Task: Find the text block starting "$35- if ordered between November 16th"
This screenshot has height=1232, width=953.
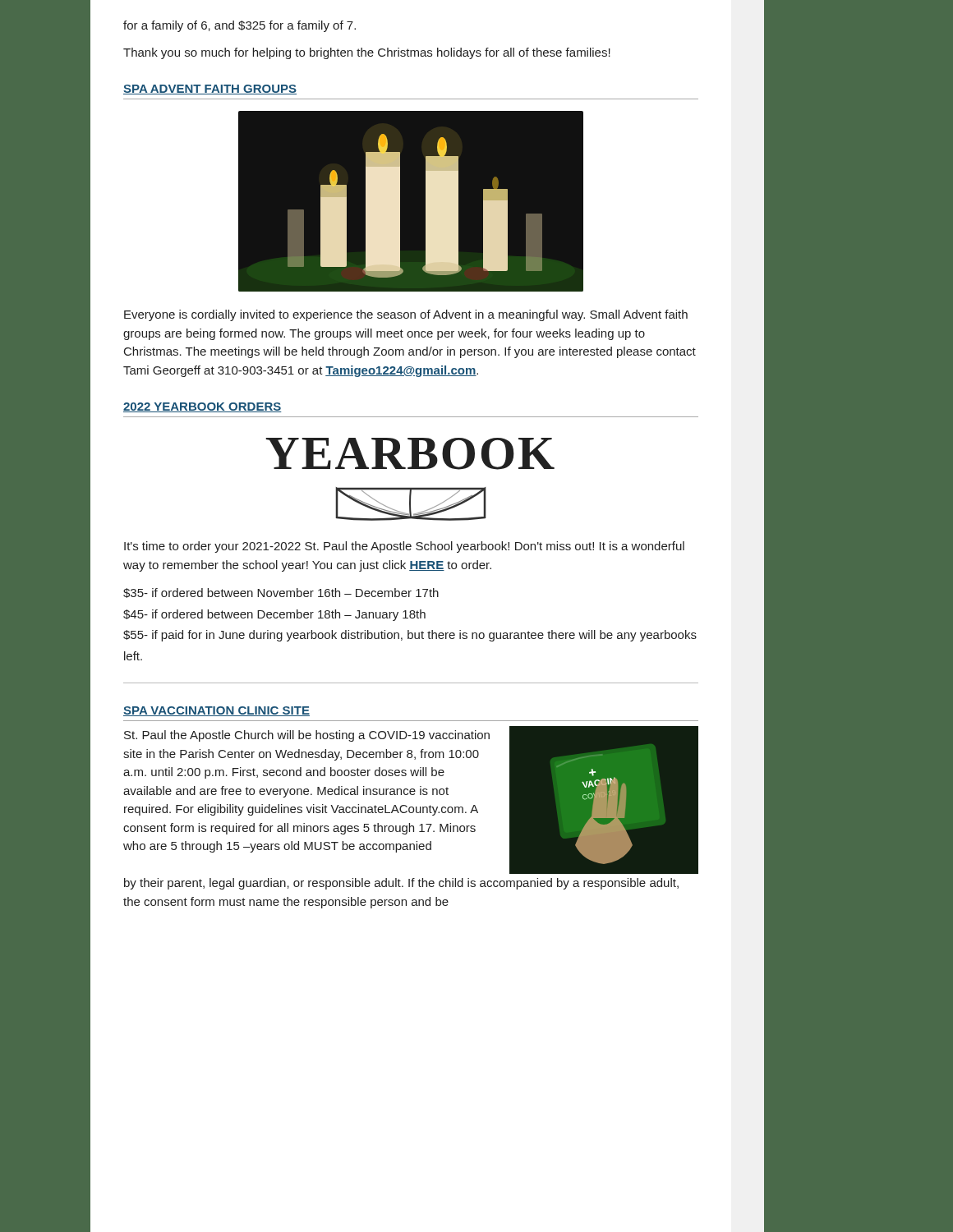Action: pos(281,593)
